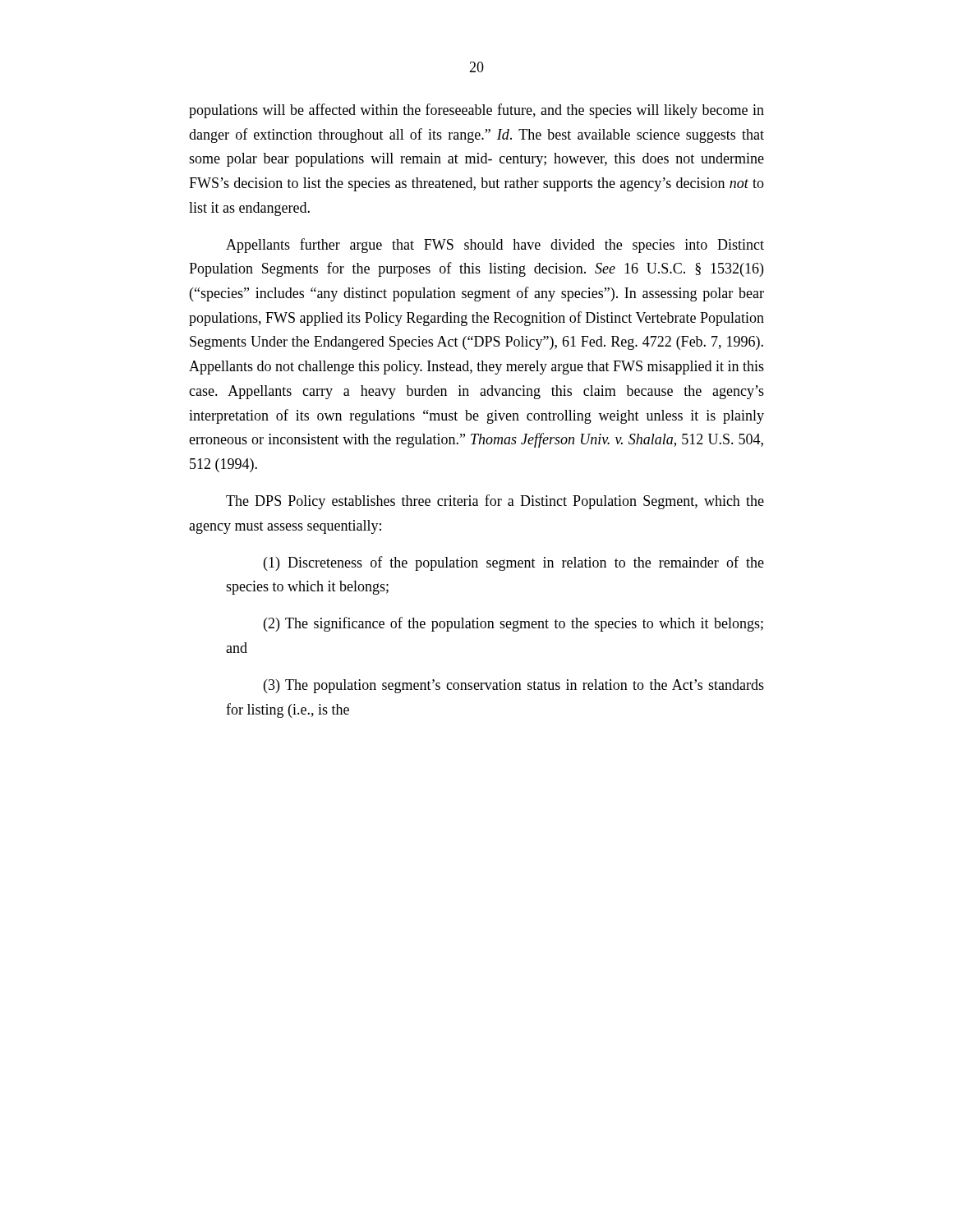Find the text block that reads "Appellants further argue that"
Screen dimensions: 1232x953
476,354
